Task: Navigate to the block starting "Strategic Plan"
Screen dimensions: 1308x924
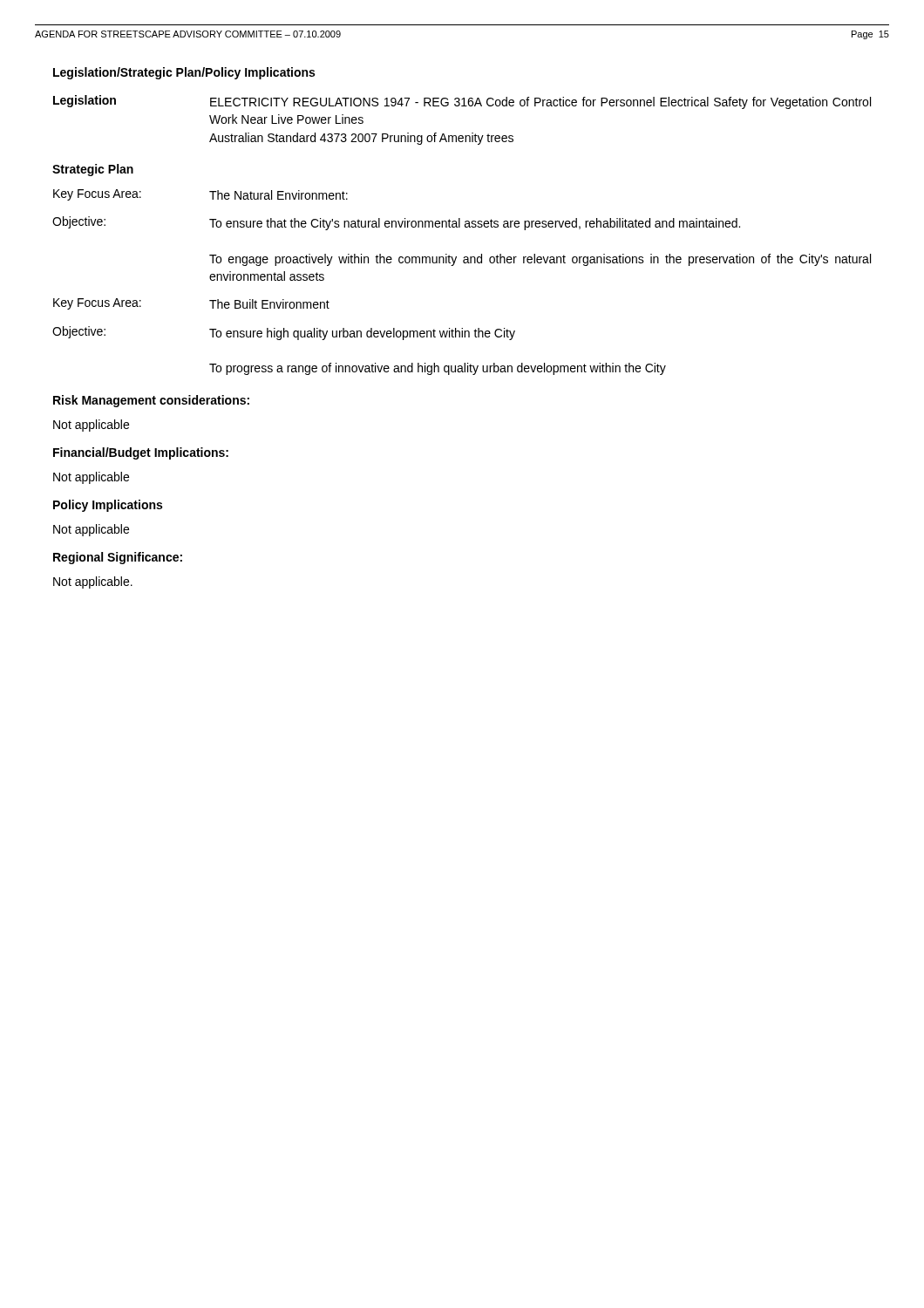Action: tap(93, 169)
